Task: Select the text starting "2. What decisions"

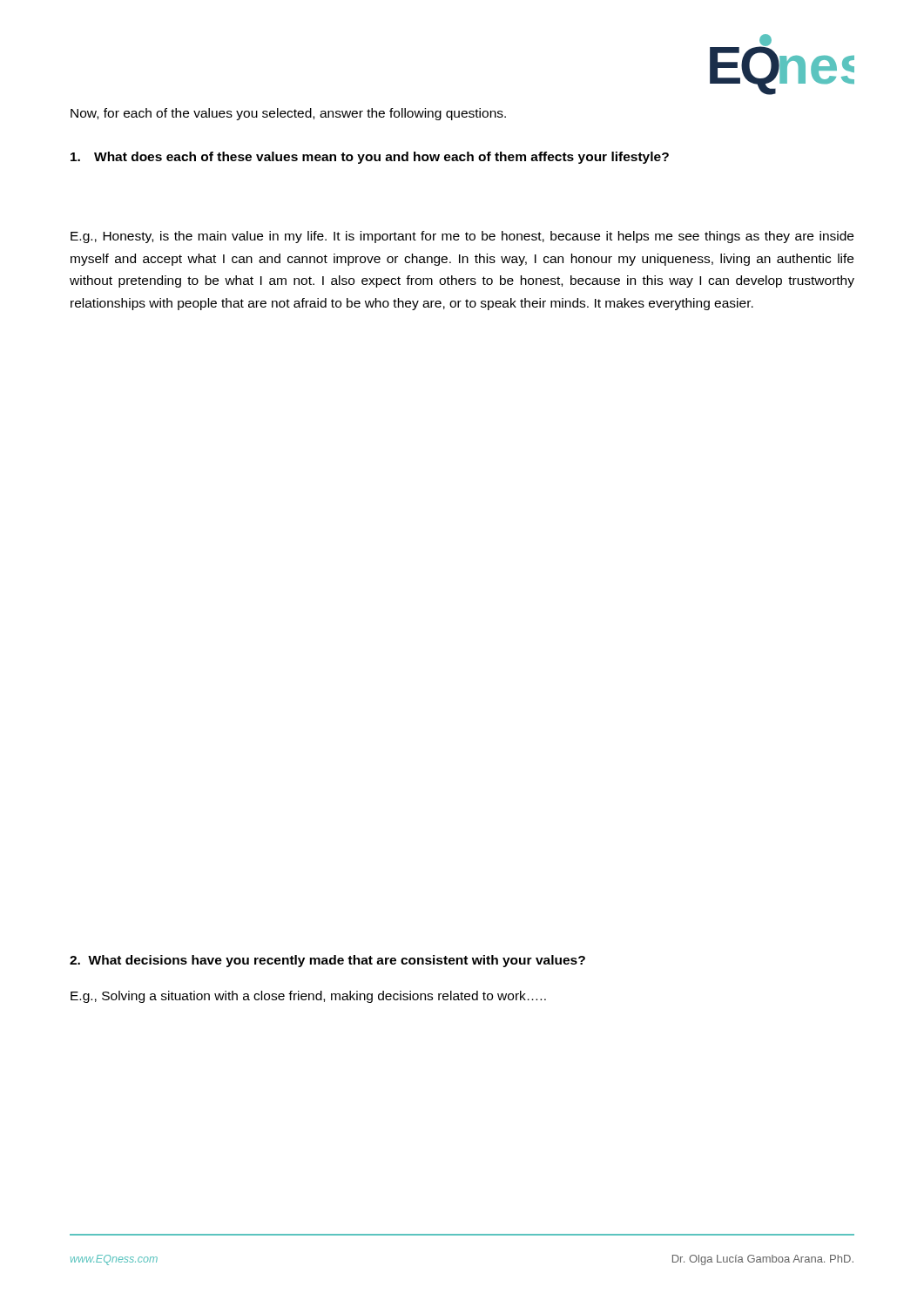Action: (x=462, y=960)
